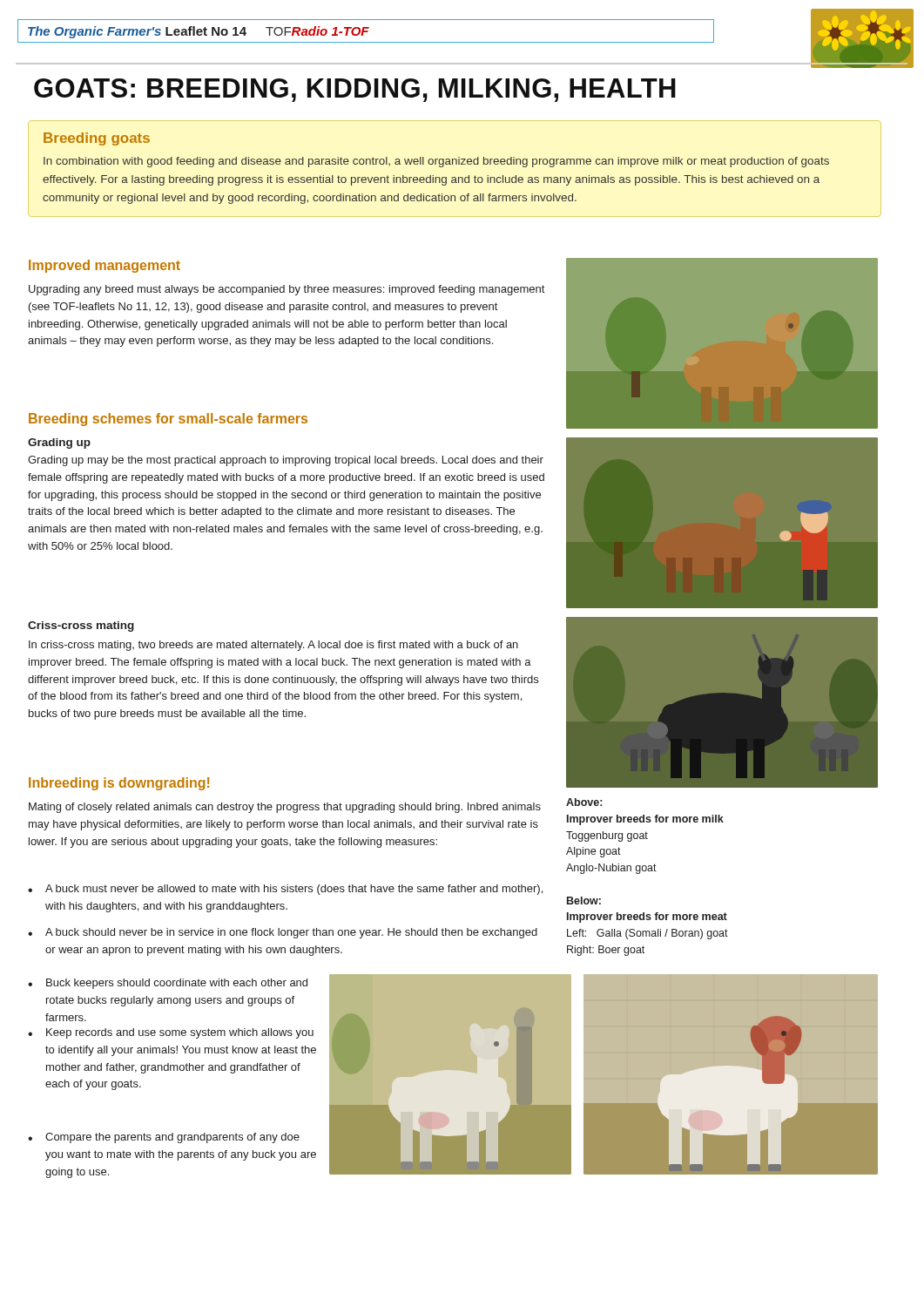The image size is (924, 1307).
Task: Locate the list item containing "• Buck keepers should coordinate with each other"
Action: pos(174,1000)
